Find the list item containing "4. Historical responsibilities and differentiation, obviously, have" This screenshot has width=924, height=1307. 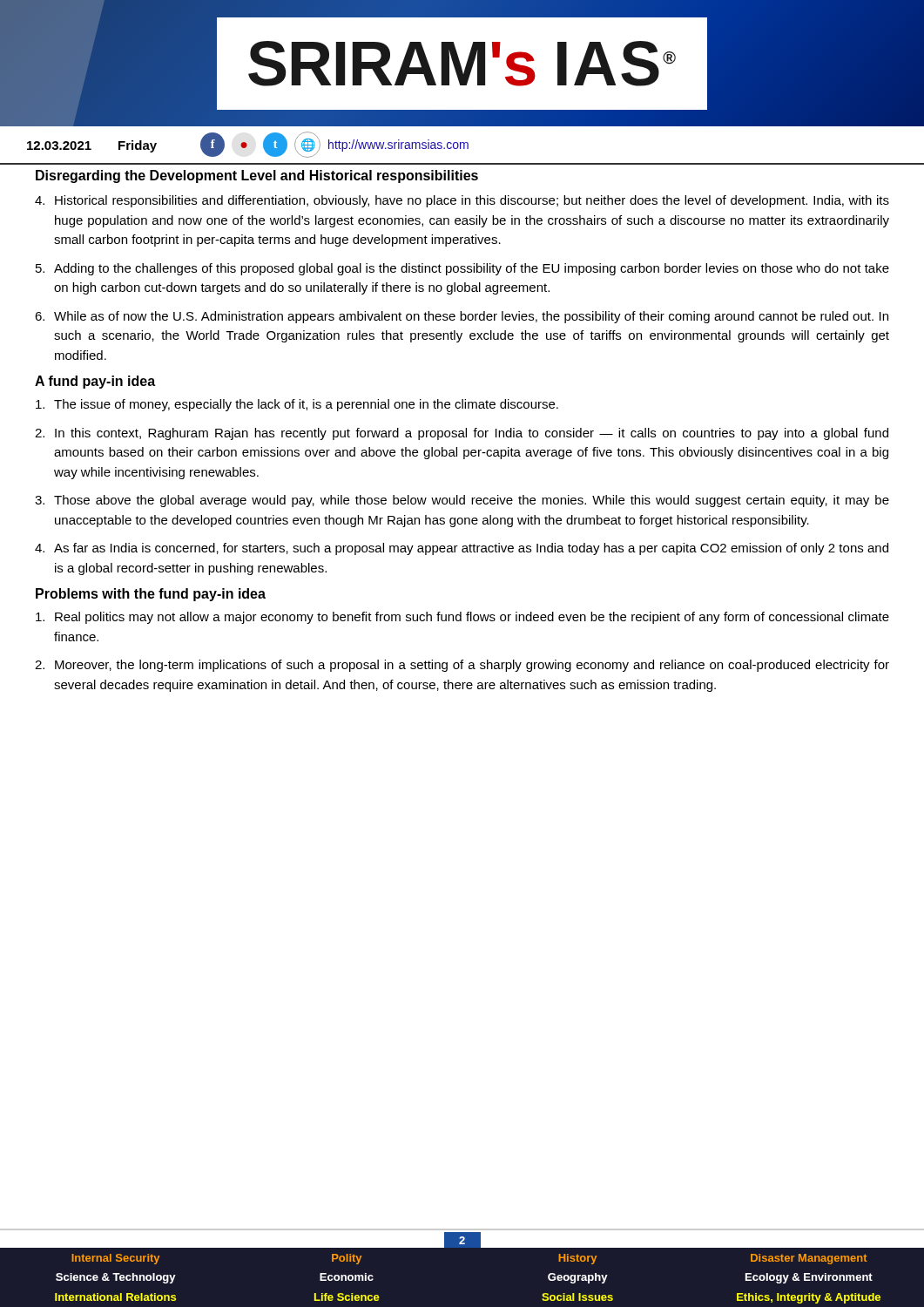pos(462,220)
